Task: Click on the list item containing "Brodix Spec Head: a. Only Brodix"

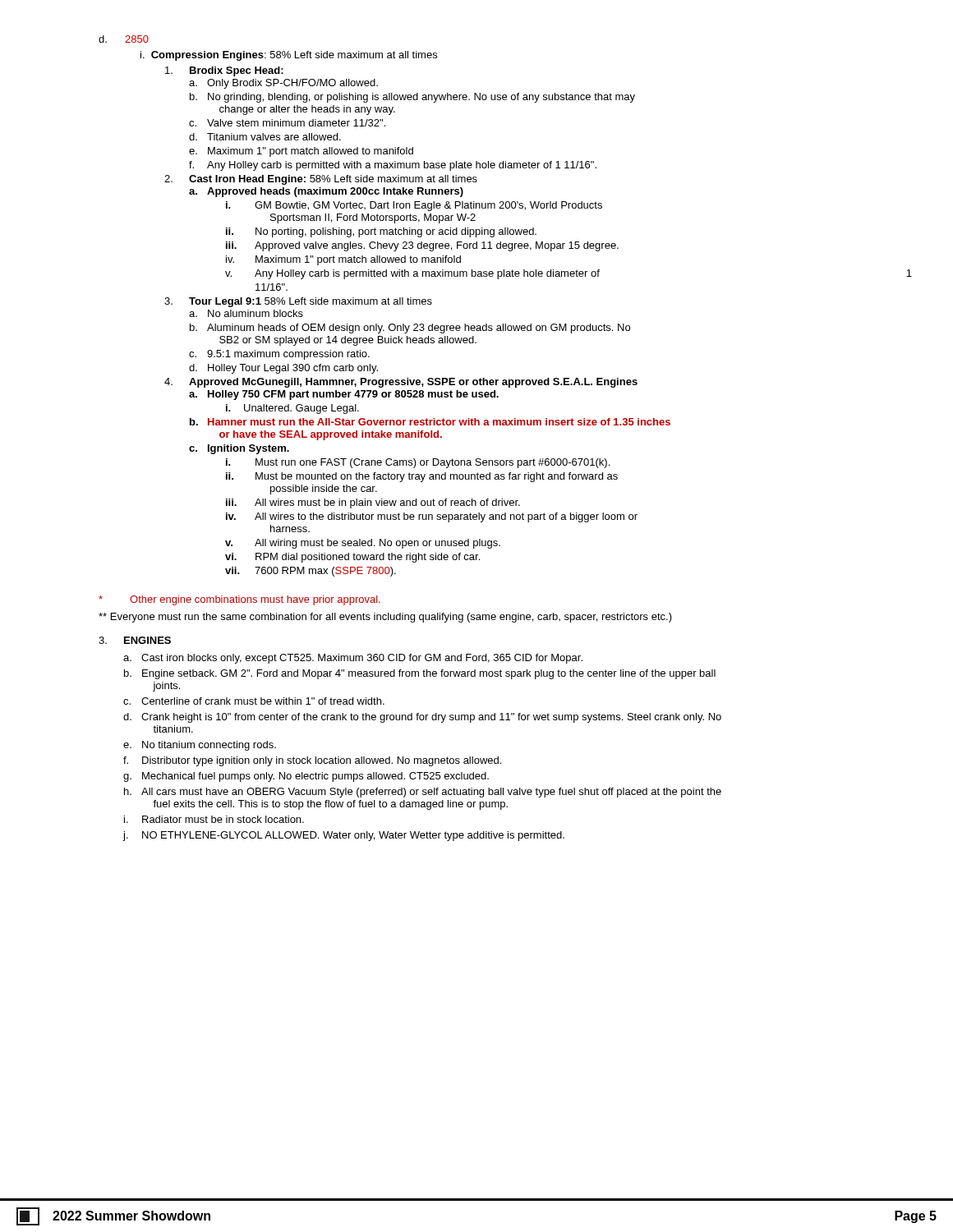Action: (224, 71)
